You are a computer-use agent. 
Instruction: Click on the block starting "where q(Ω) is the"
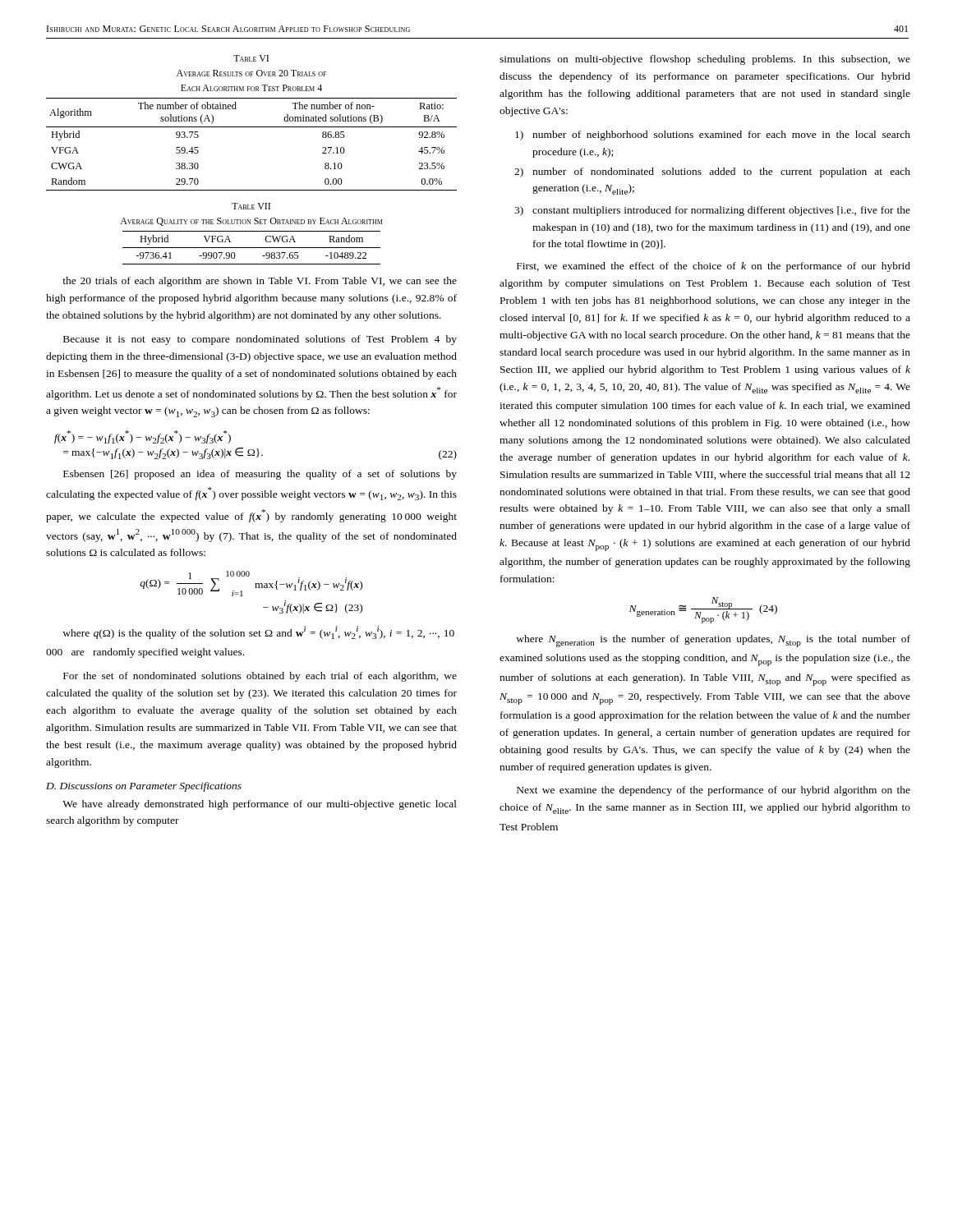[251, 641]
